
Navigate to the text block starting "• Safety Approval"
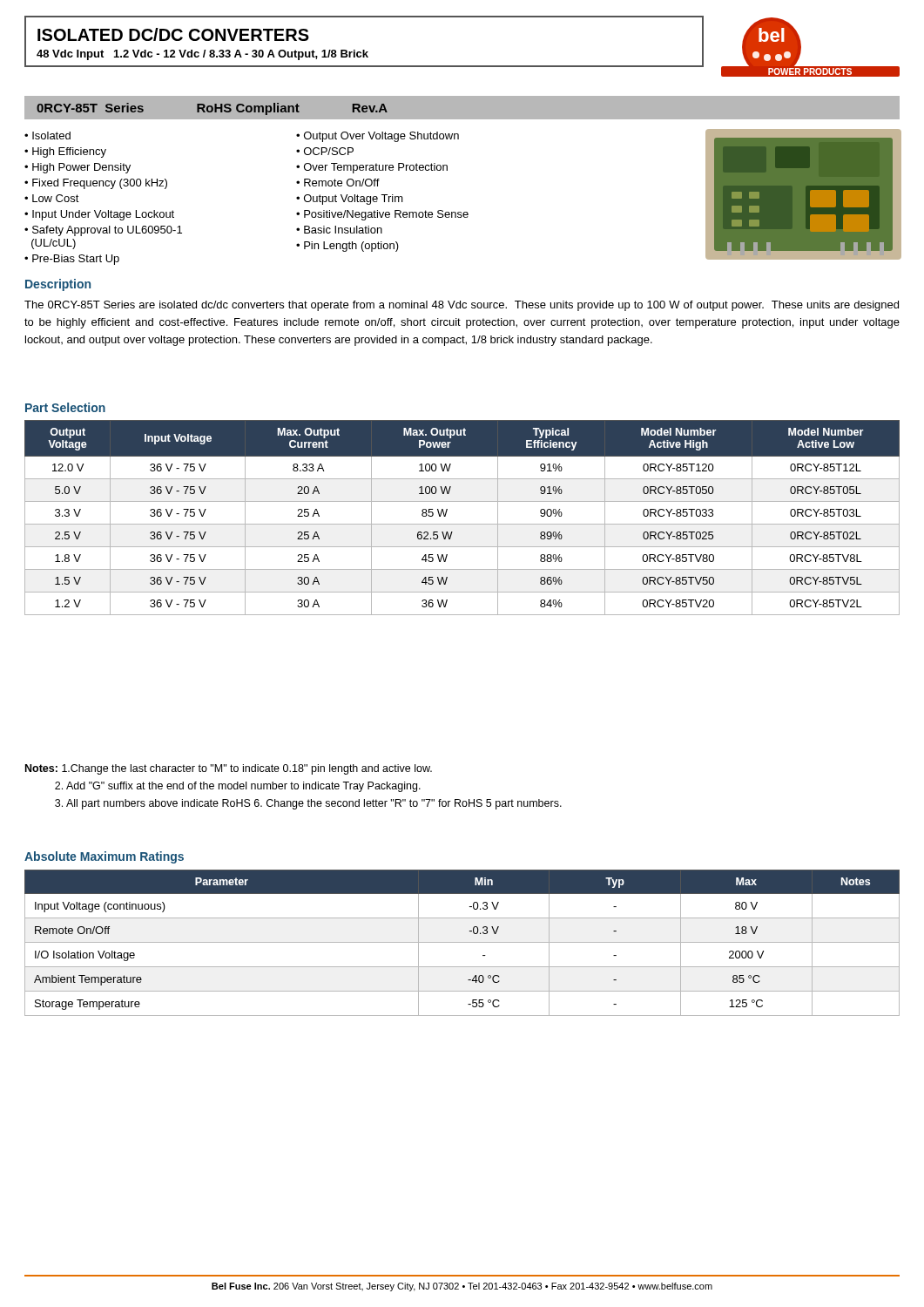103,236
